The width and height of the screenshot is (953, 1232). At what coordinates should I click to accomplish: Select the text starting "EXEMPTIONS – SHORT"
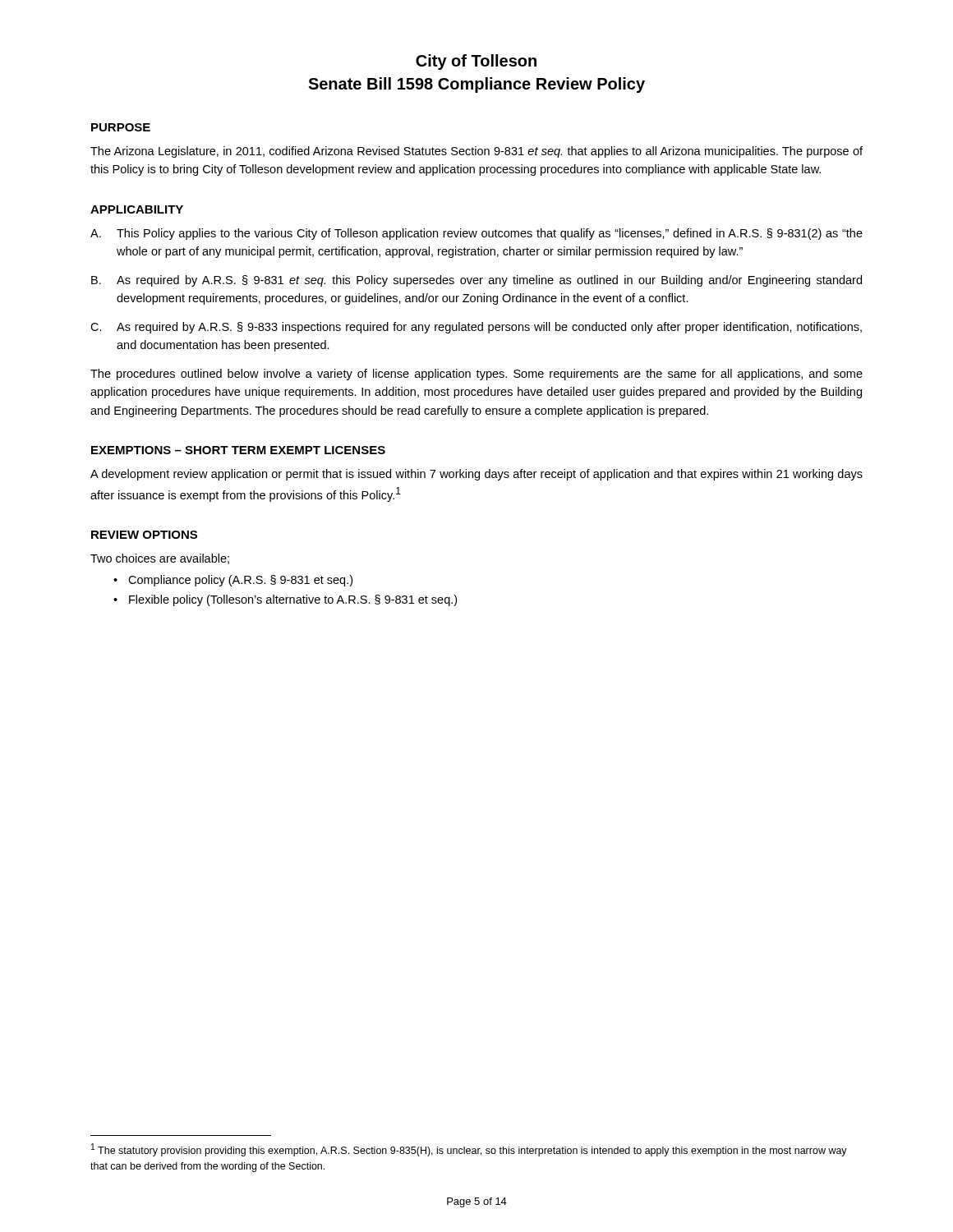pos(238,450)
